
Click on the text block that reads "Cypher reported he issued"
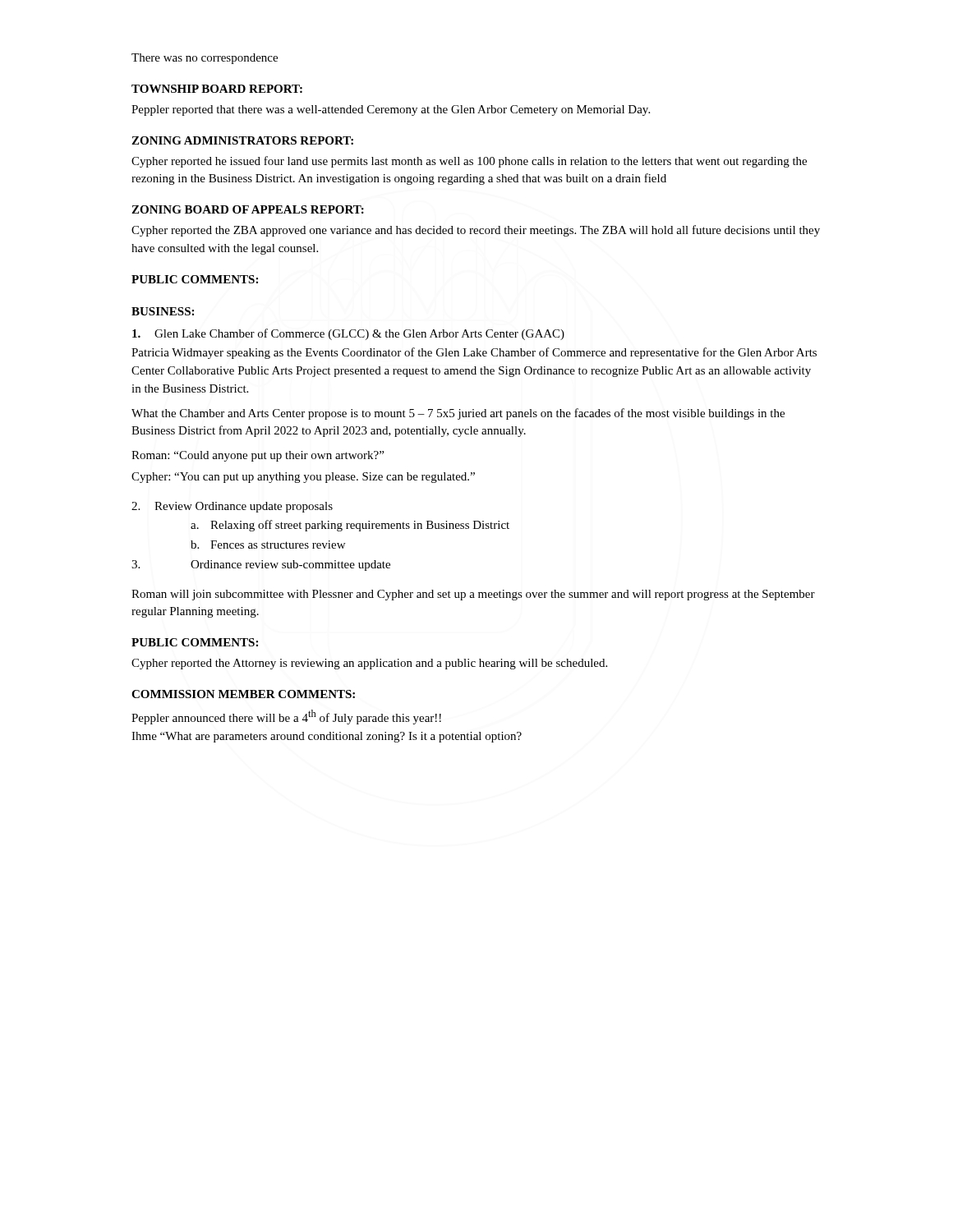[x=469, y=170]
